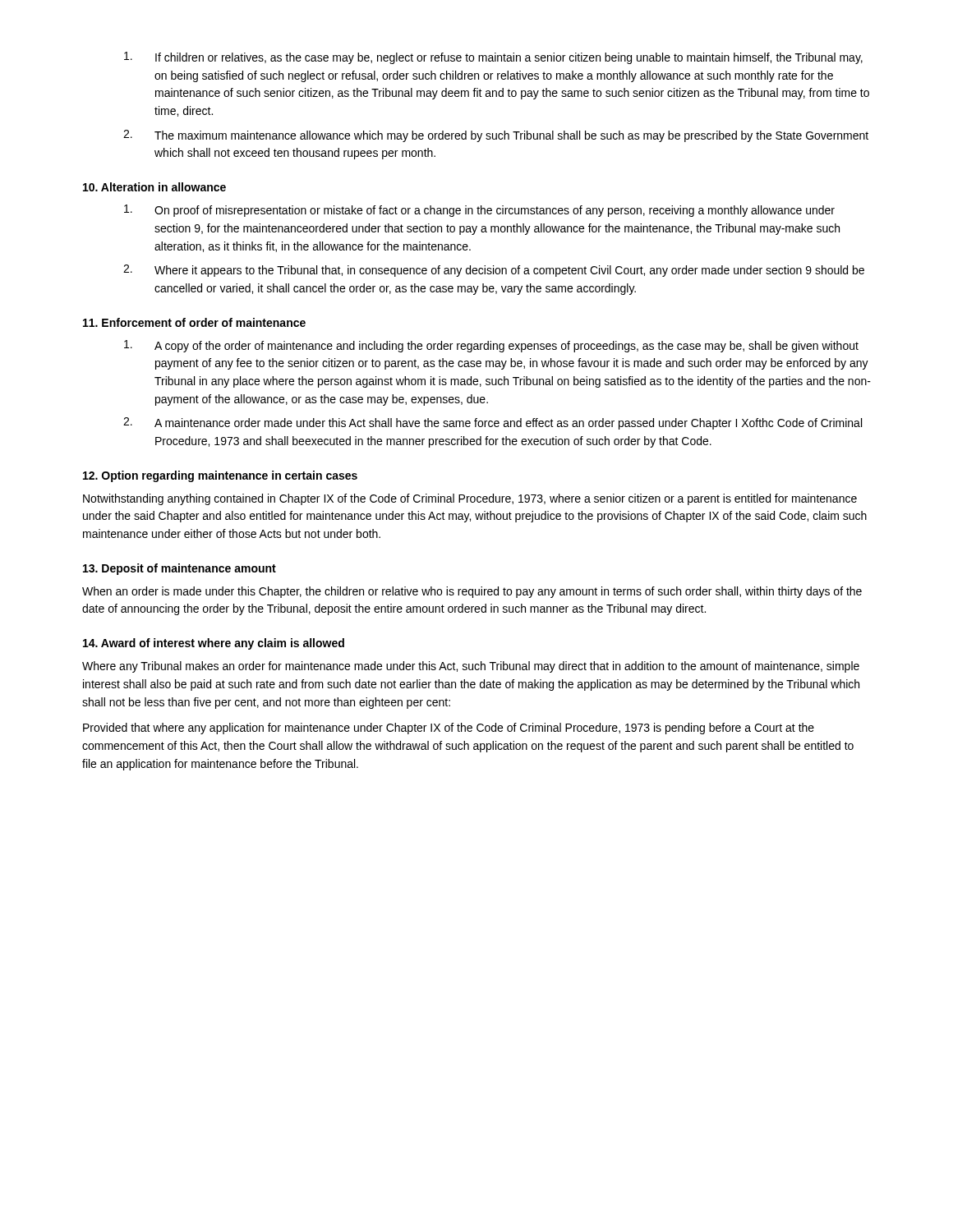Where is the passage that starts "Notwithstanding anything contained in Chapter IX of"?
The image size is (953, 1232).
(475, 516)
